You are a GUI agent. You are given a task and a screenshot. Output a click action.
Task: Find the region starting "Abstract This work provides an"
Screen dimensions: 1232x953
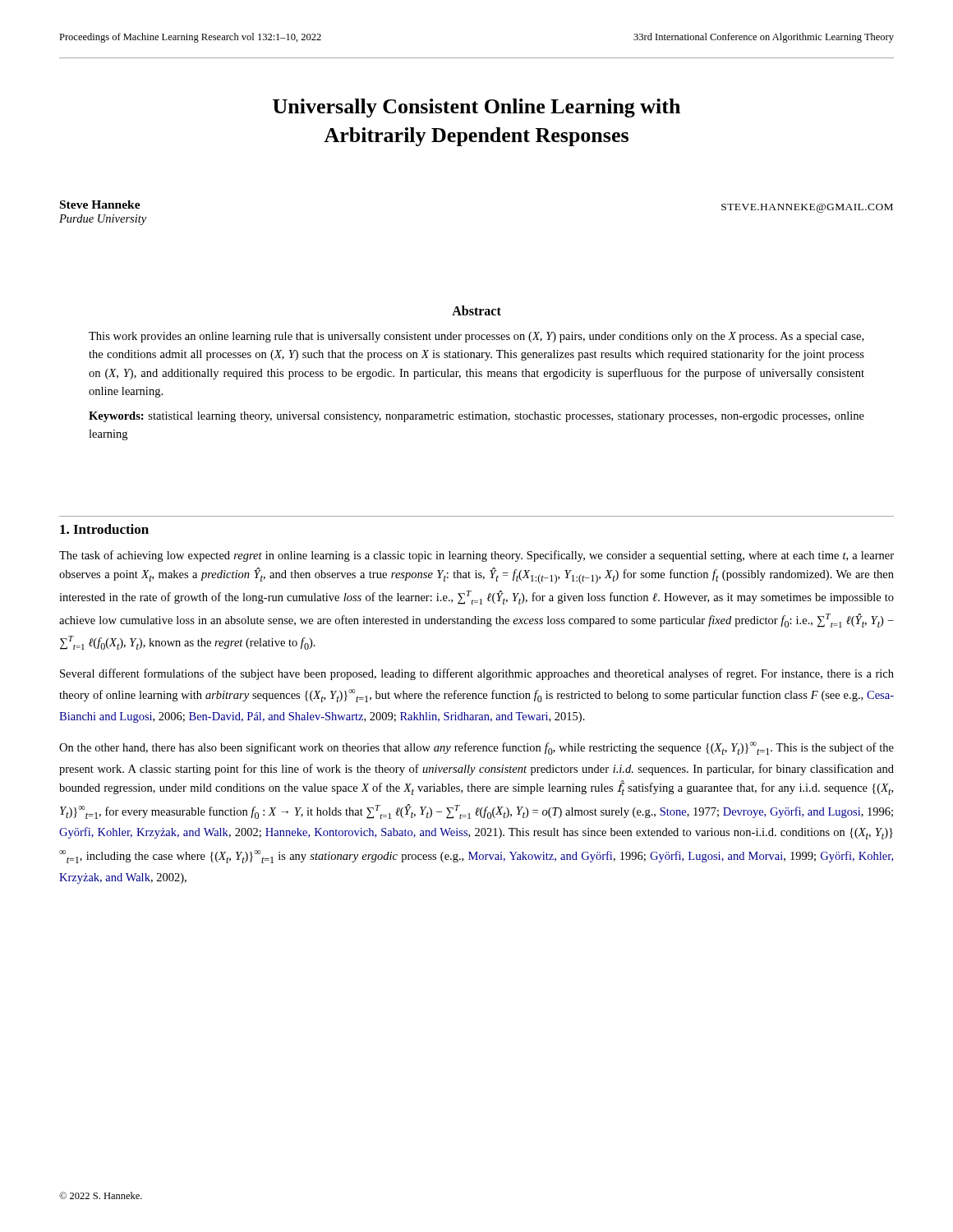point(476,373)
